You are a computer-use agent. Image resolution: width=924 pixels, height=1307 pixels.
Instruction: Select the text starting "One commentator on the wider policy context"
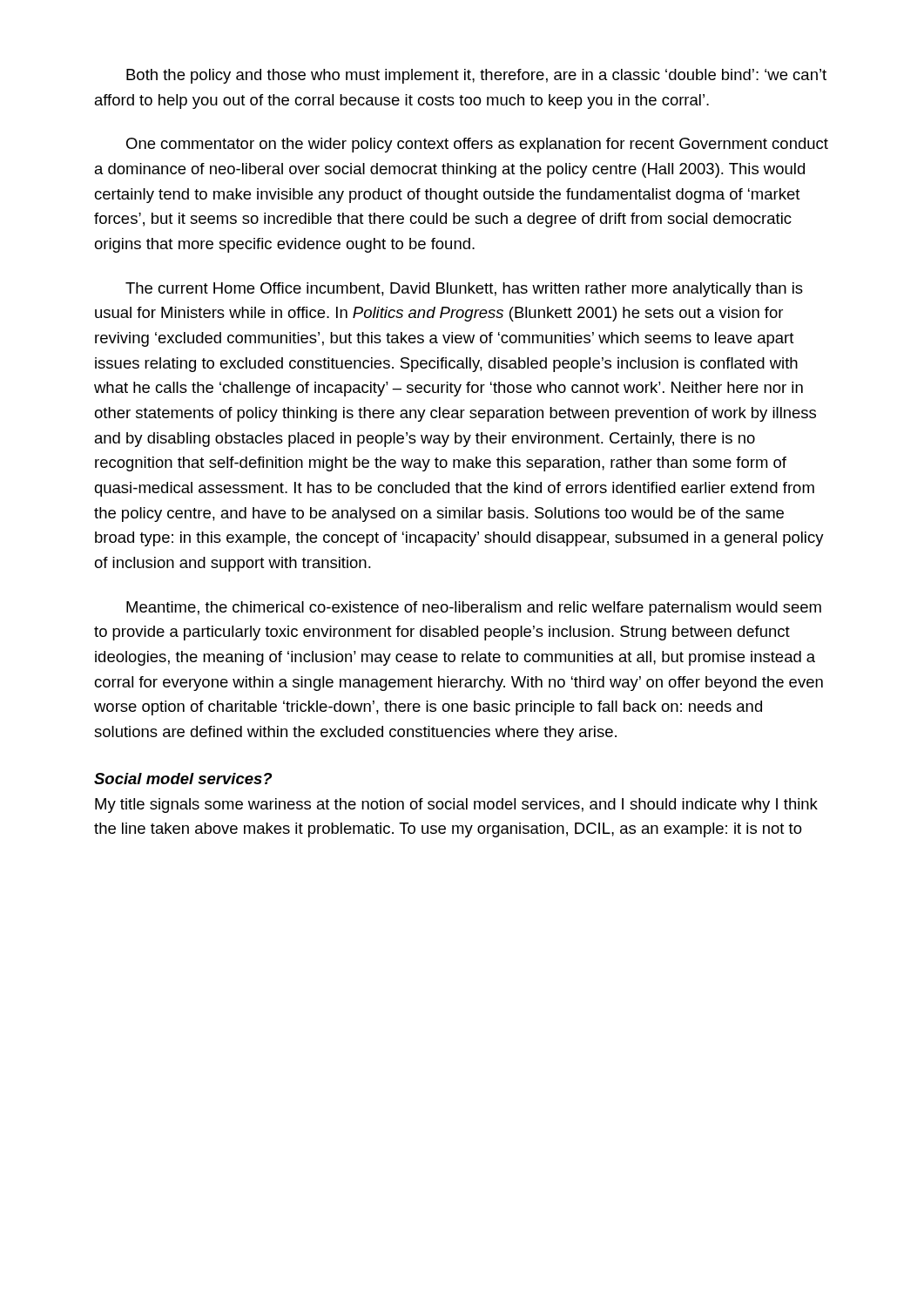(462, 194)
